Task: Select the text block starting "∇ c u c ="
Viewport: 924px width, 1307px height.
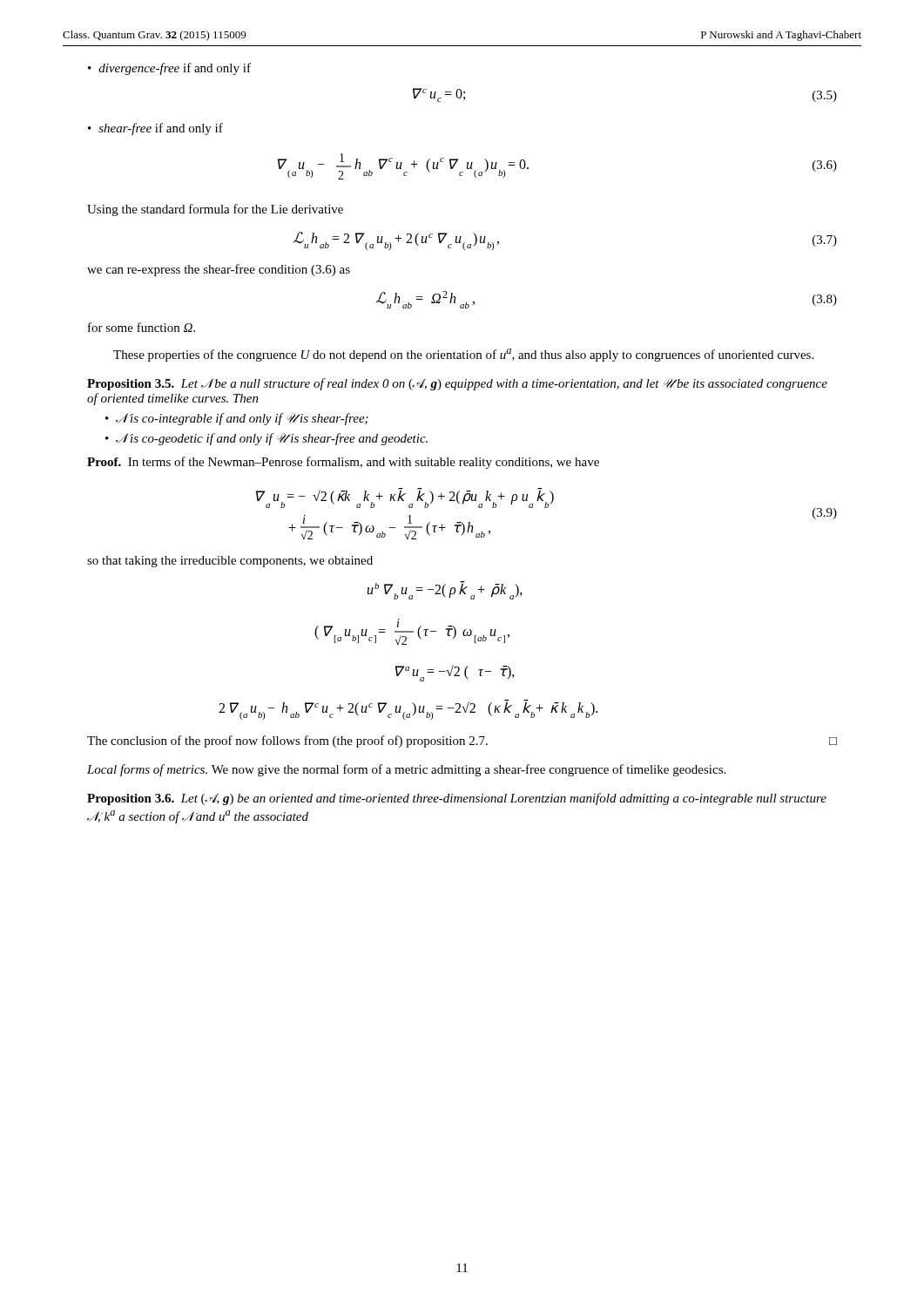Action: click(x=434, y=95)
